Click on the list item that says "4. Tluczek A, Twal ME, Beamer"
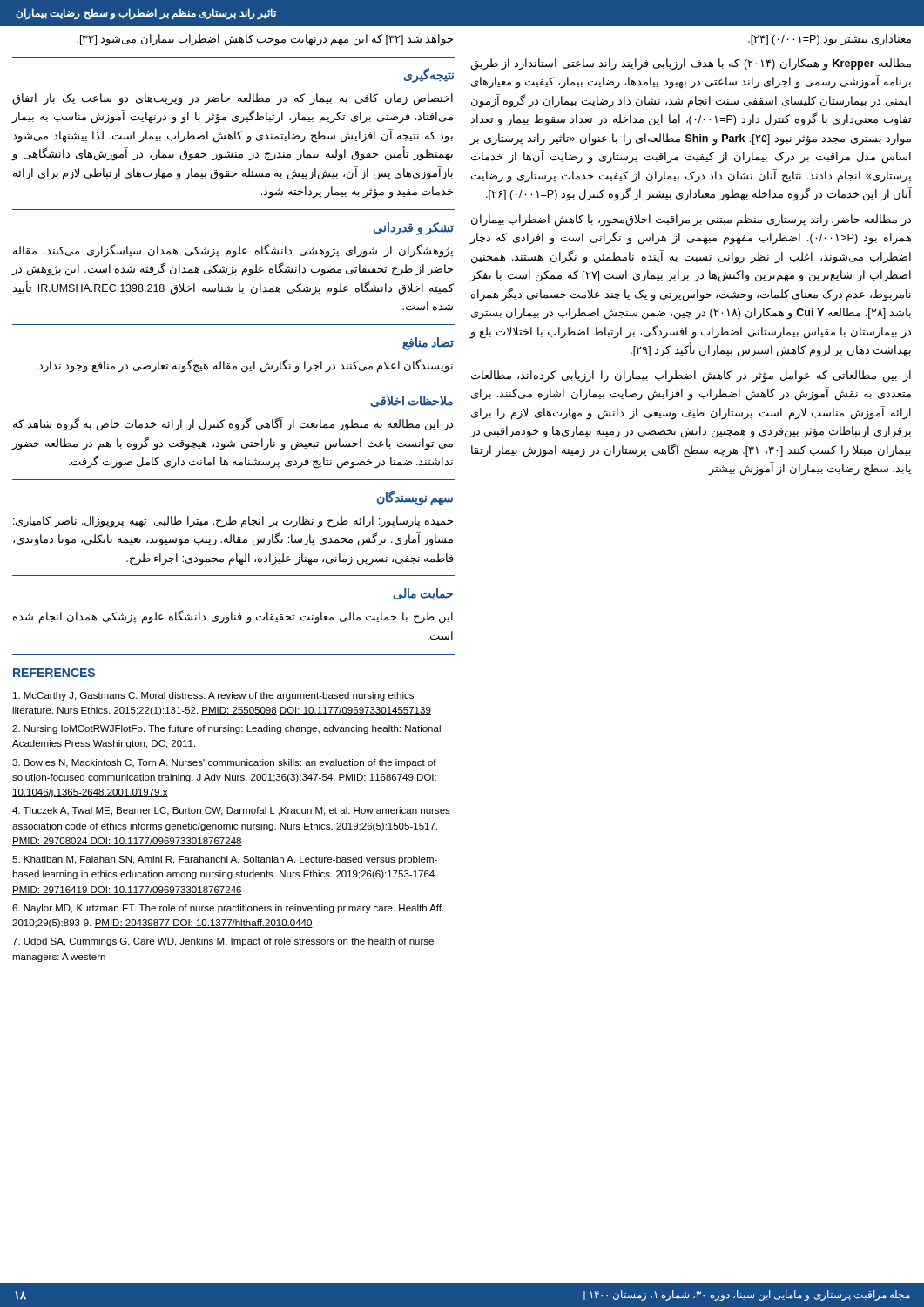The width and height of the screenshot is (924, 1307). pos(231,826)
